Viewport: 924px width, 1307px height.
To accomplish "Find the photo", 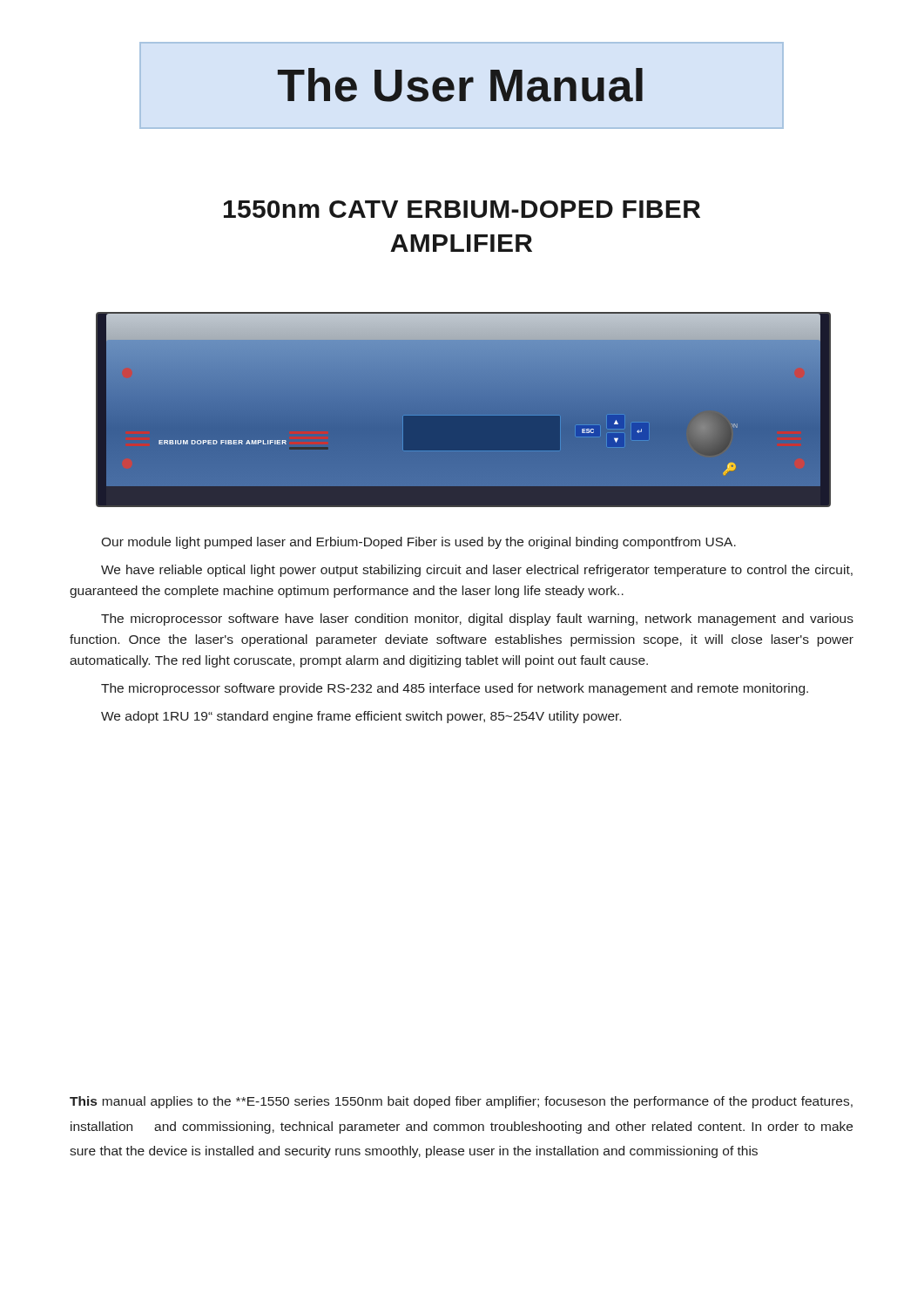I will coord(462,408).
